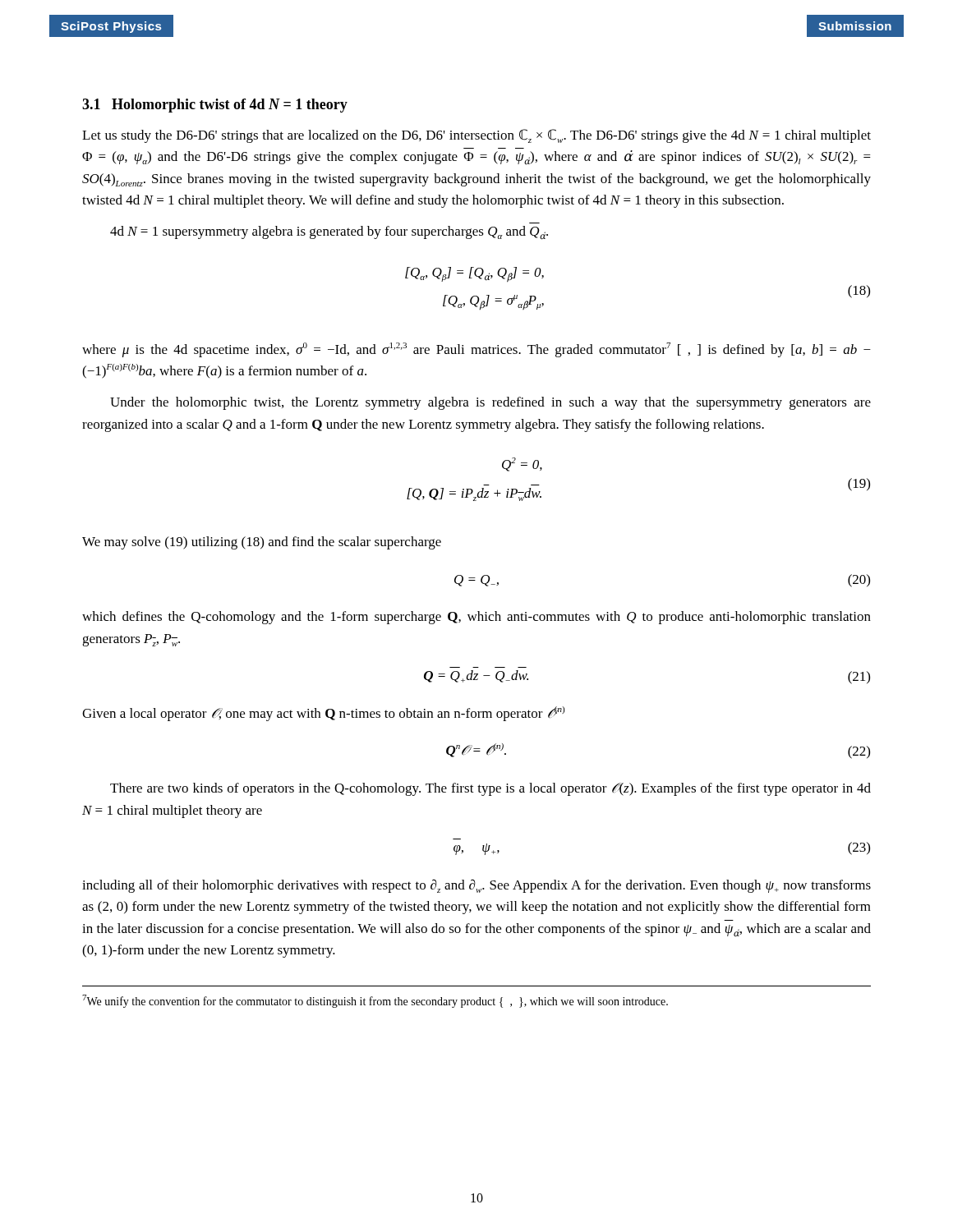Viewport: 953px width, 1232px height.
Task: Point to the text starting "Q = Q+dz − Q−dw. (21)"
Action: (x=476, y=676)
